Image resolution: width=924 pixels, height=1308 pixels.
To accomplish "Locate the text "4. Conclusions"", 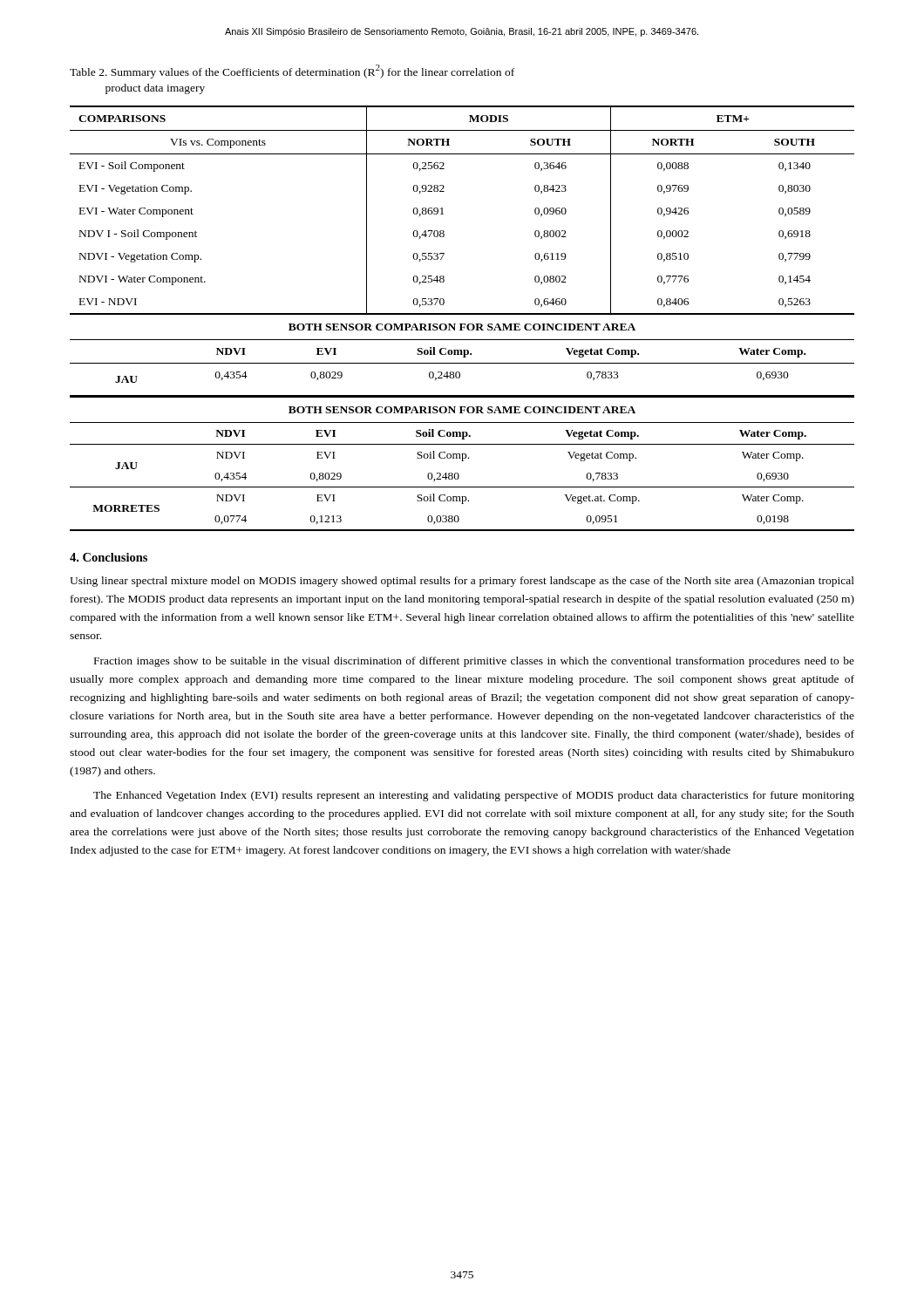I will point(109,557).
